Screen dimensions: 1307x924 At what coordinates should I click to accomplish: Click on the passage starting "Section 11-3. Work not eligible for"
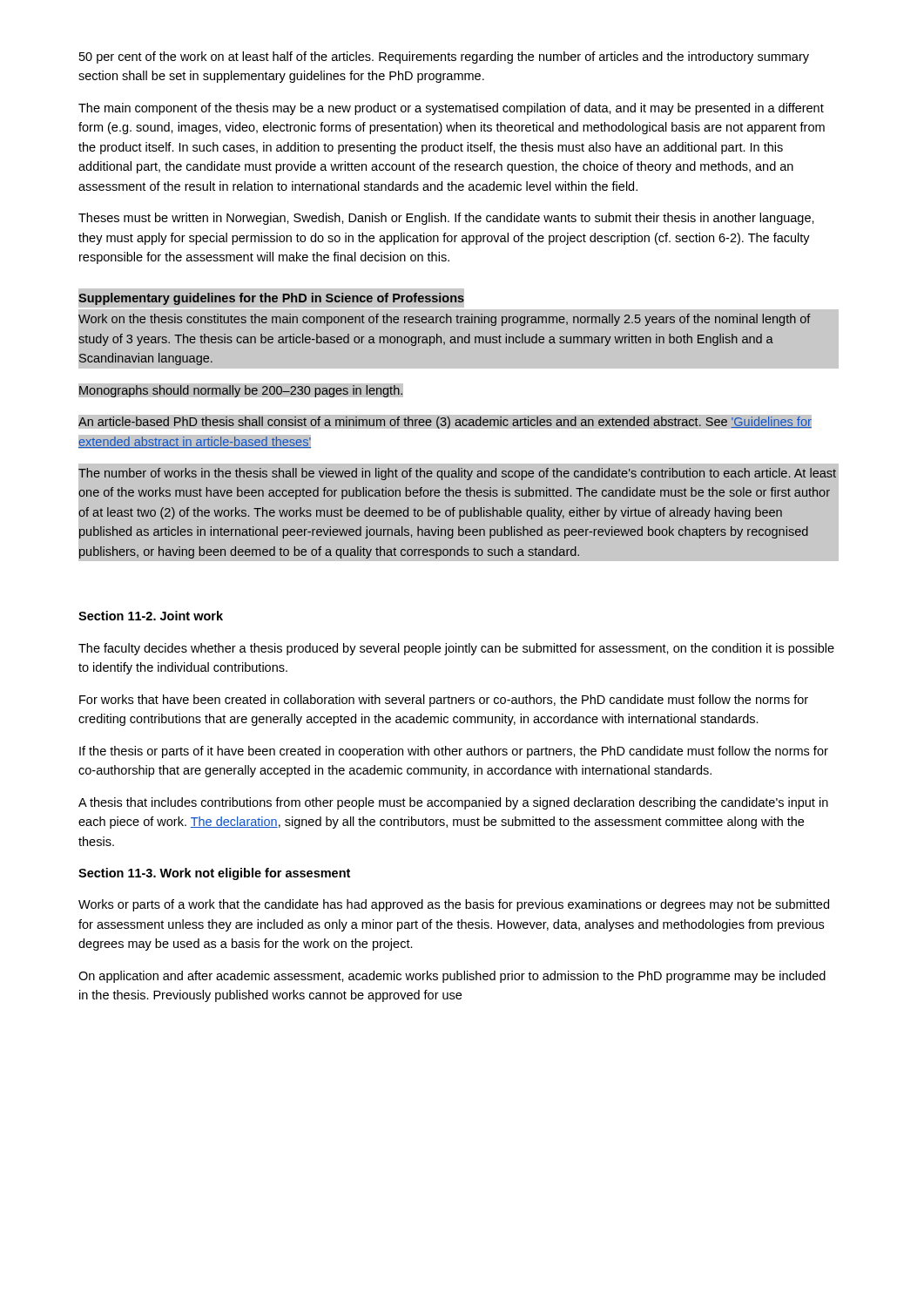tap(214, 873)
